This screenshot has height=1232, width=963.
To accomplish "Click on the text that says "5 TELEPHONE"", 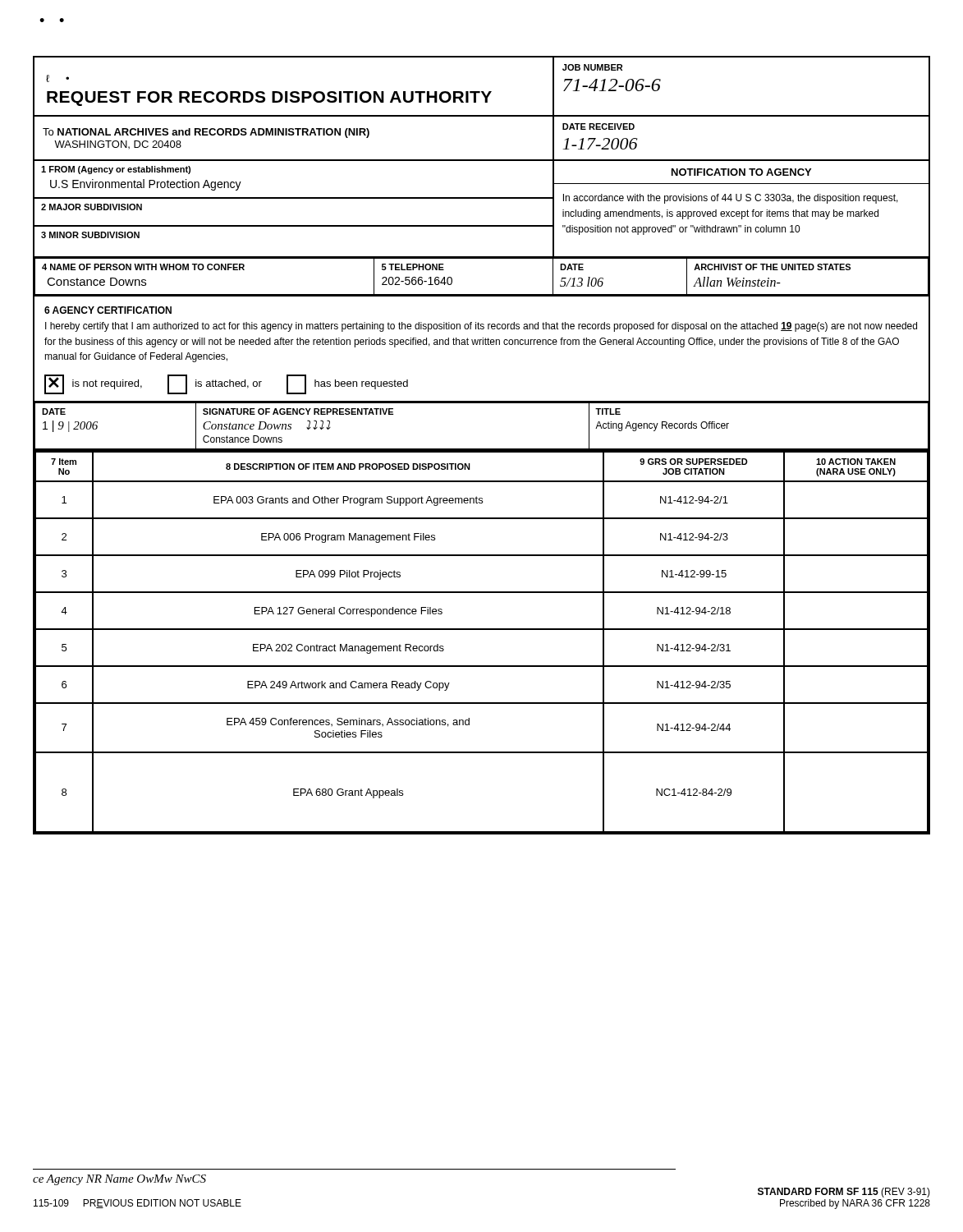I will pyautogui.click(x=413, y=267).
